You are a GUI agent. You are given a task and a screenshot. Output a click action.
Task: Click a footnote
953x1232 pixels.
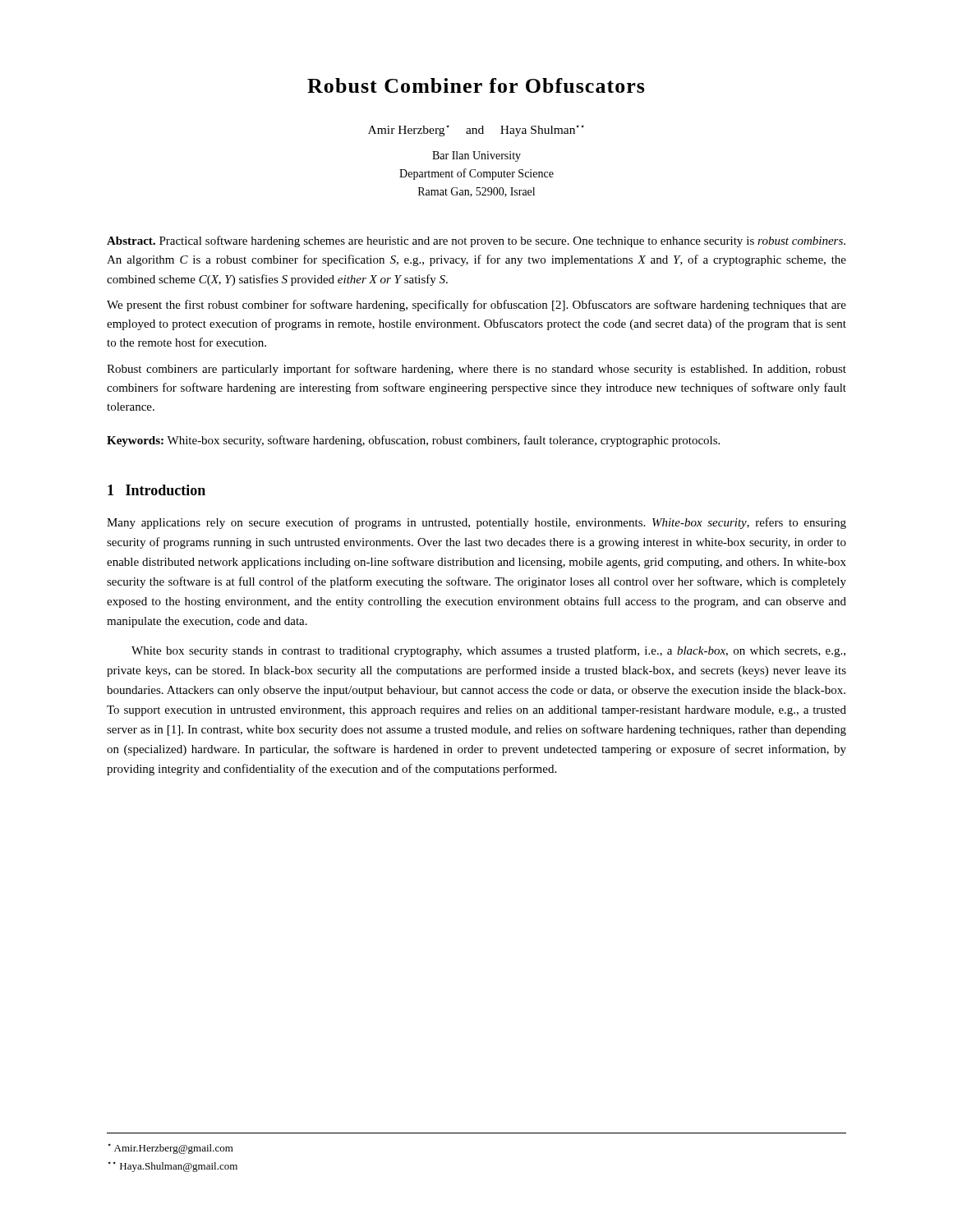click(x=172, y=1156)
